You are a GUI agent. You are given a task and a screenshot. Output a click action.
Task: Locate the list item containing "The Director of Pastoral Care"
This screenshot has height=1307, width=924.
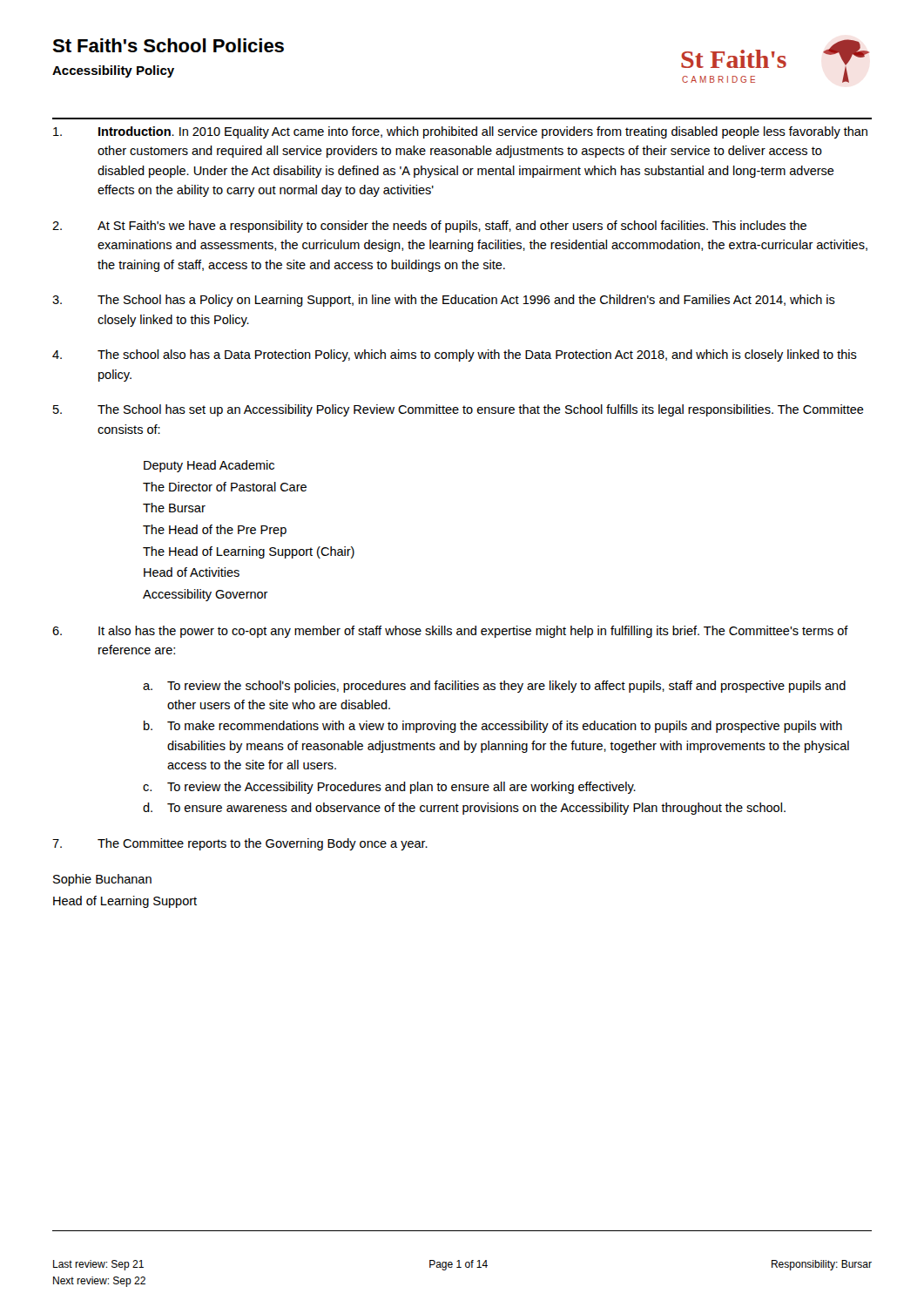(x=225, y=487)
